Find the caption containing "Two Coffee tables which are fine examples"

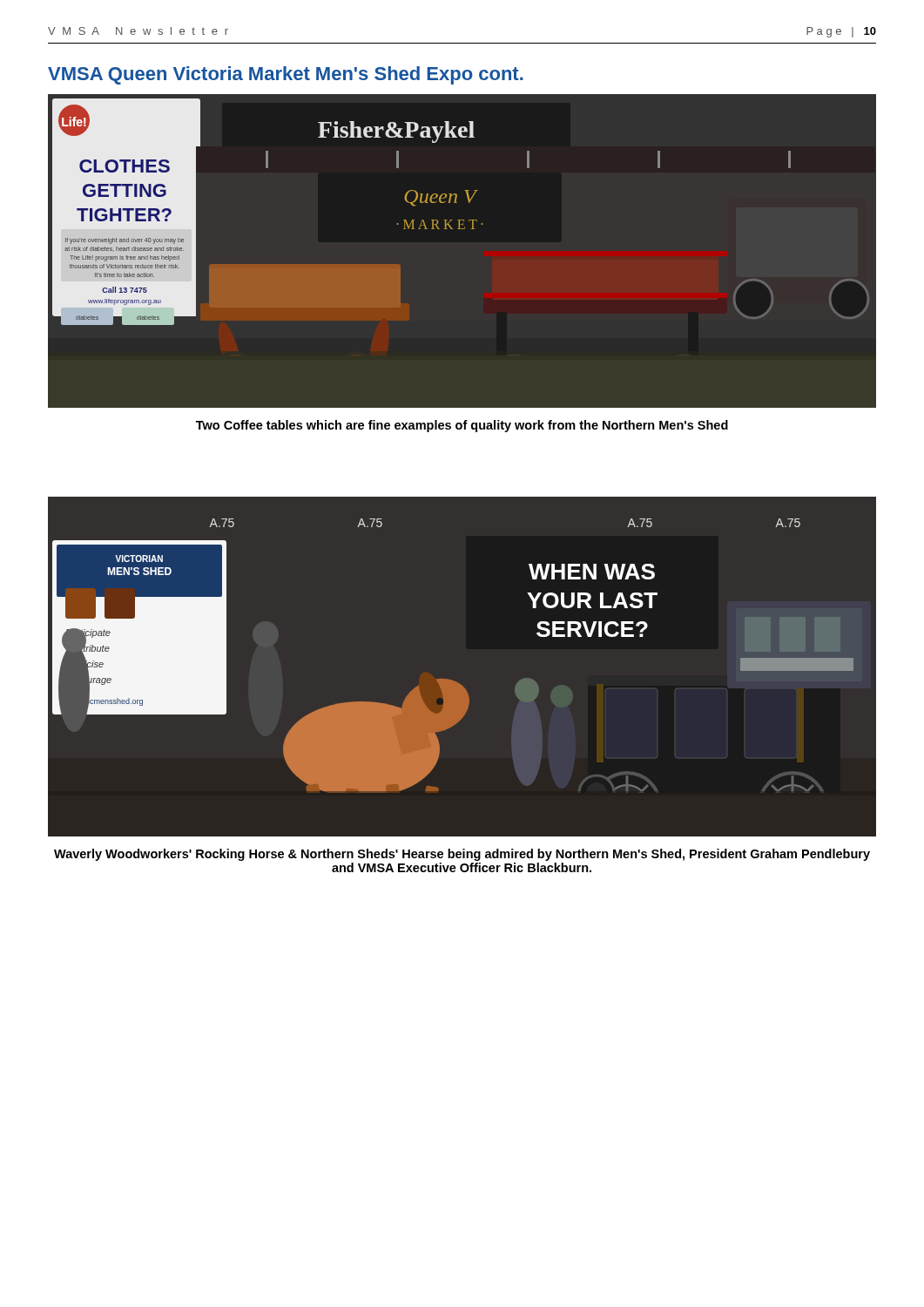(462, 425)
